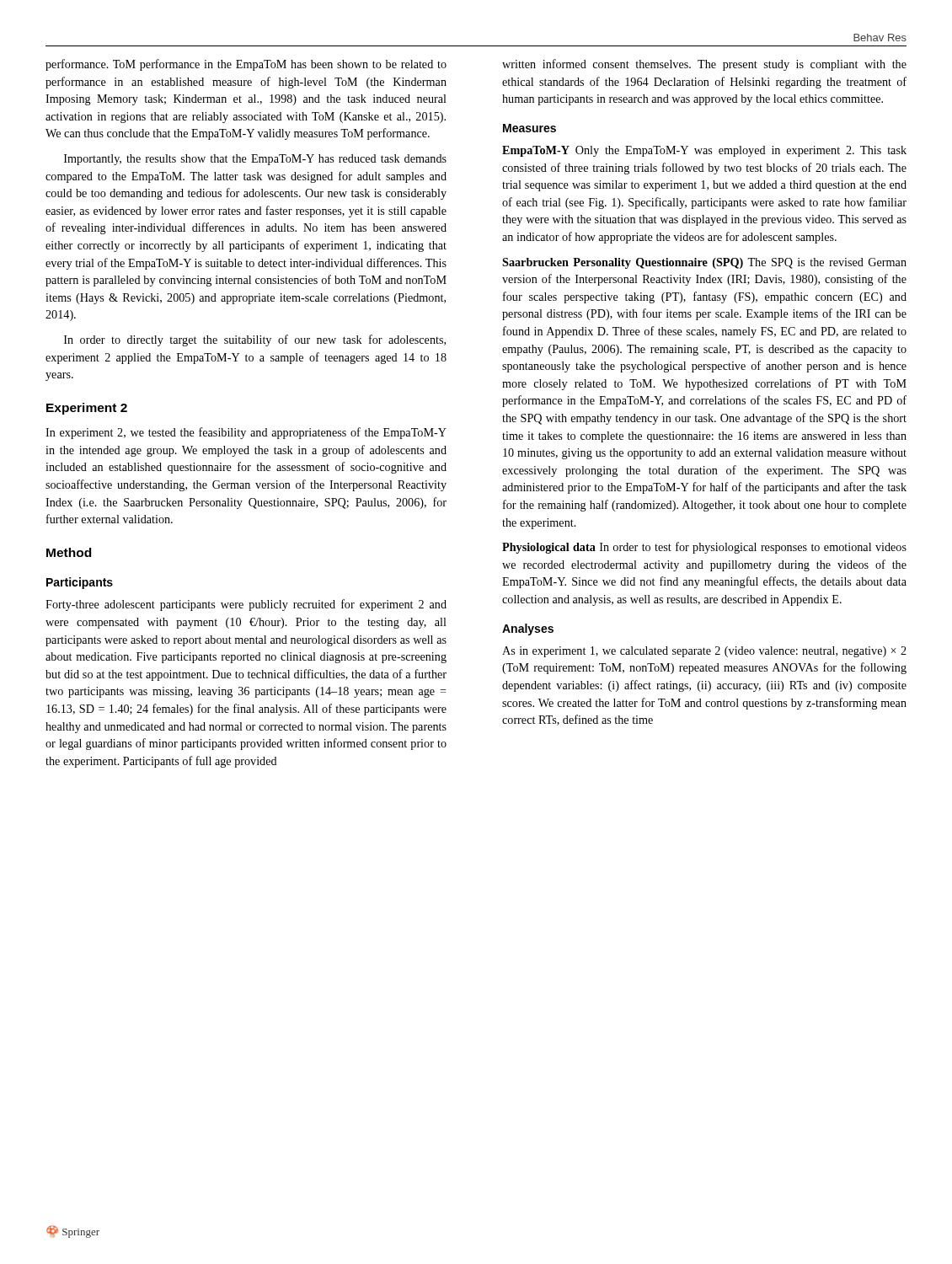Click on the text block with the text "Physiological data In"
The image size is (952, 1264).
(x=704, y=573)
